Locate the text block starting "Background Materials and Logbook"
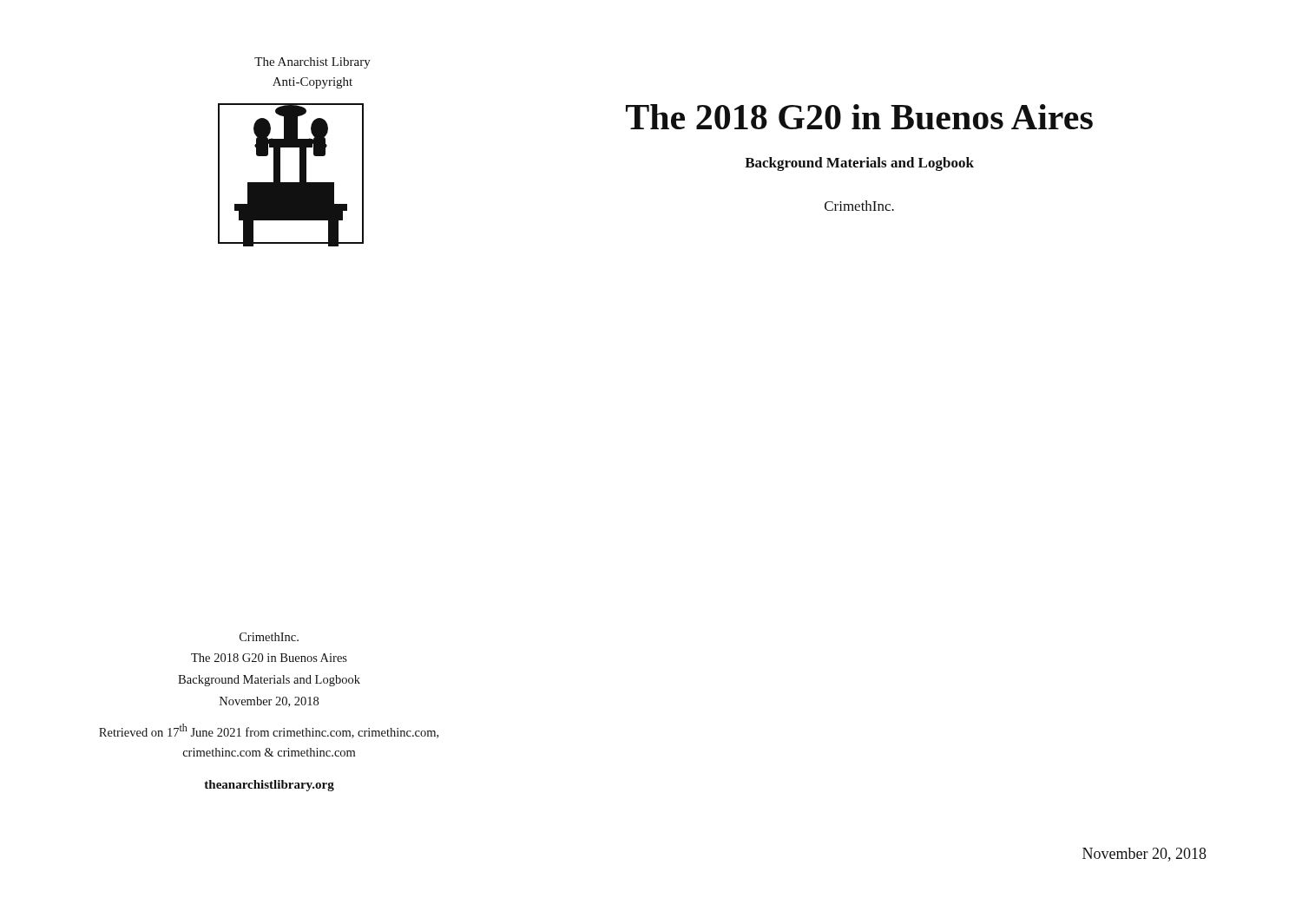Image resolution: width=1302 pixels, height=924 pixels. [x=859, y=163]
